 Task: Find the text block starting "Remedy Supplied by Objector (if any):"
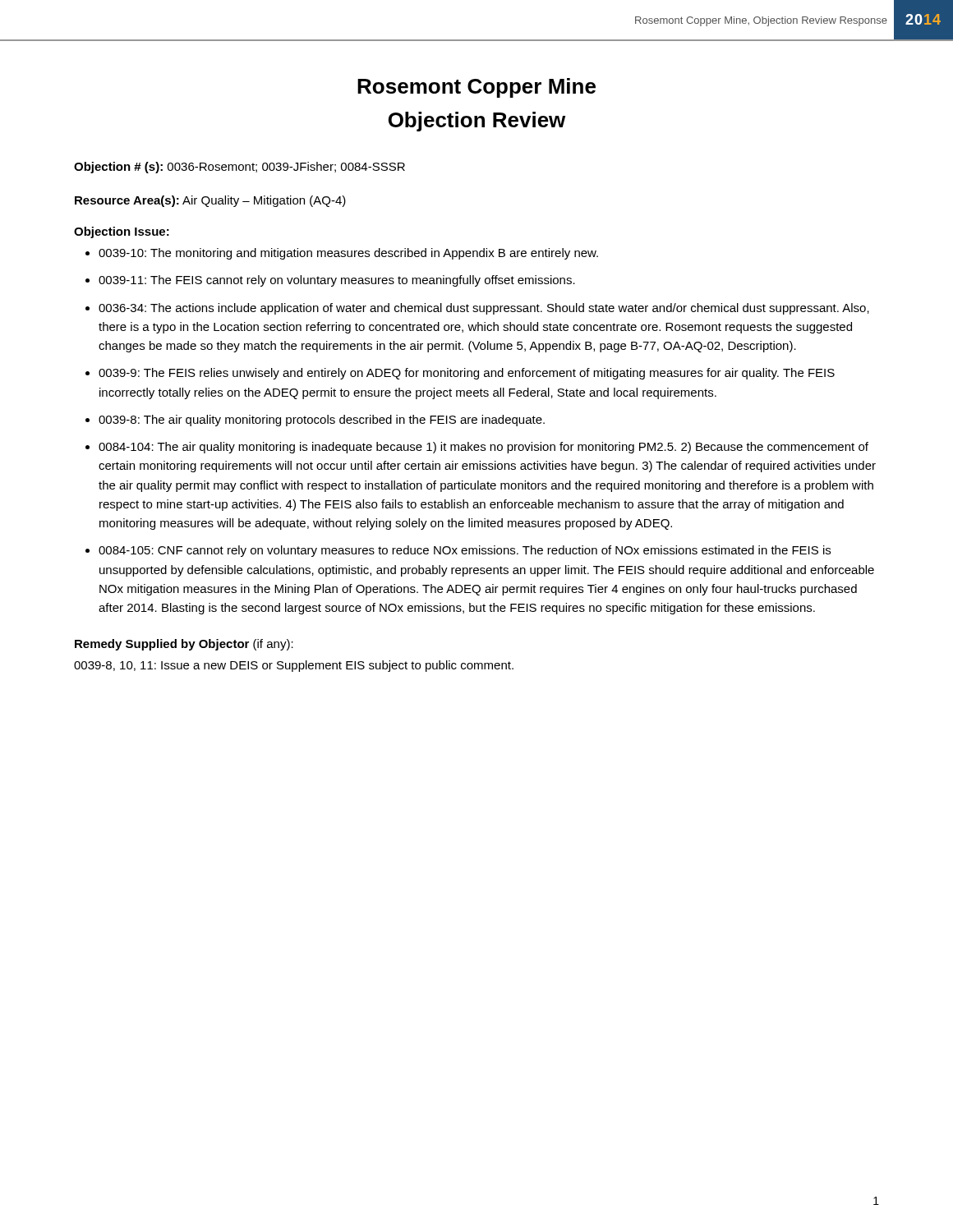184,644
